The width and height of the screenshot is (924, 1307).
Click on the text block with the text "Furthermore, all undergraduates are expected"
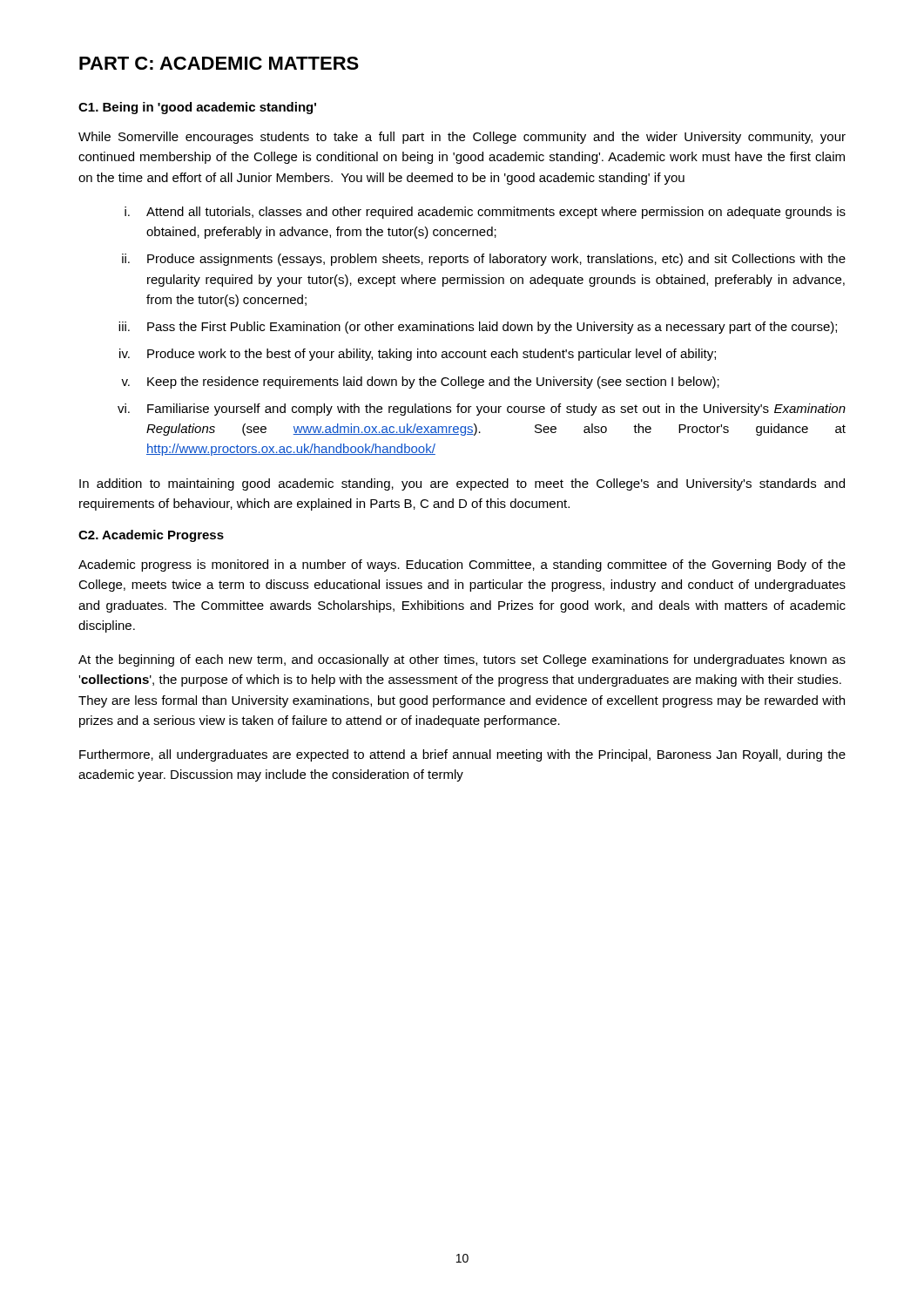[x=462, y=764]
